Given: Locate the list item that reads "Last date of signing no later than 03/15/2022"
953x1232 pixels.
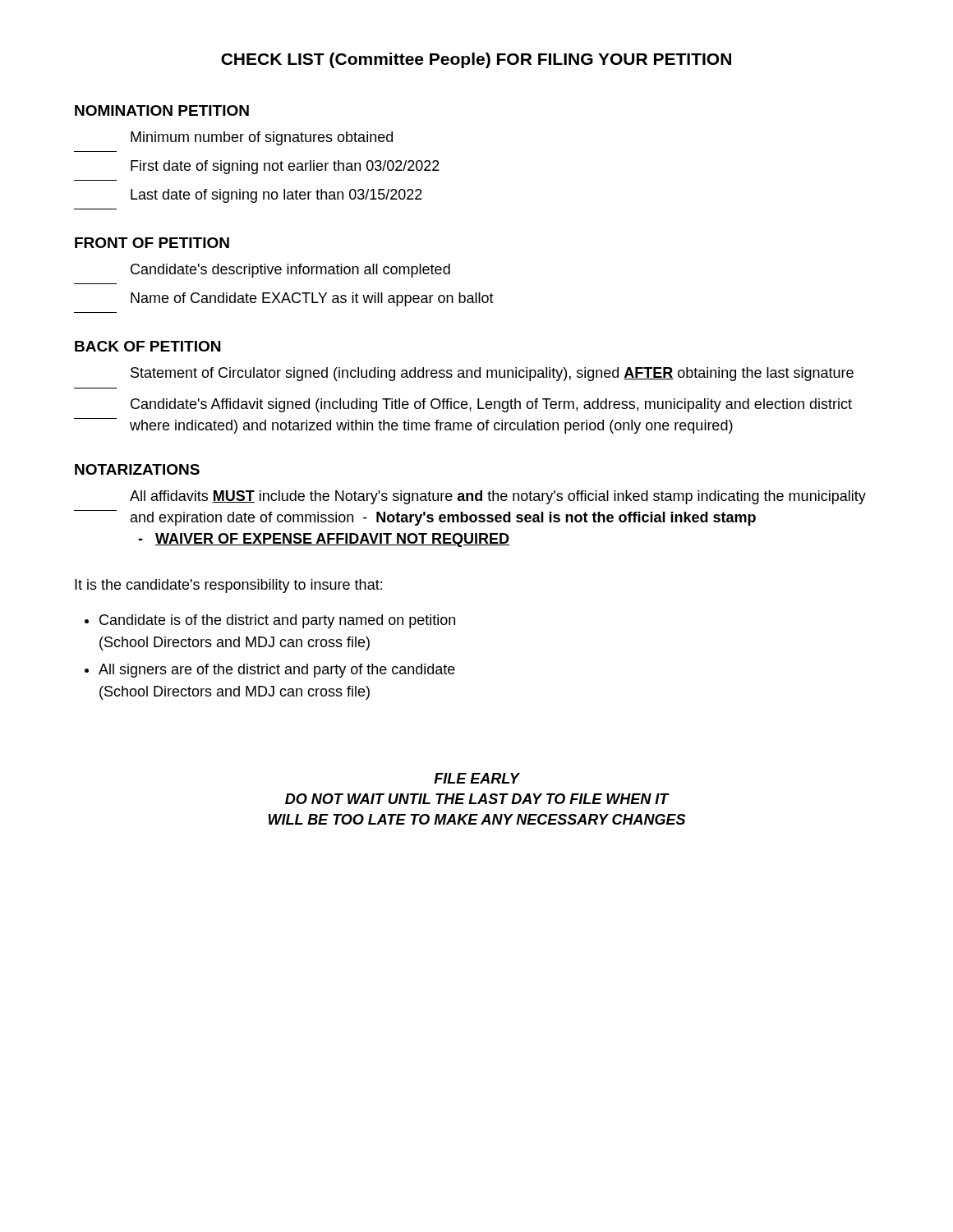Looking at the screenshot, I should 276,196.
